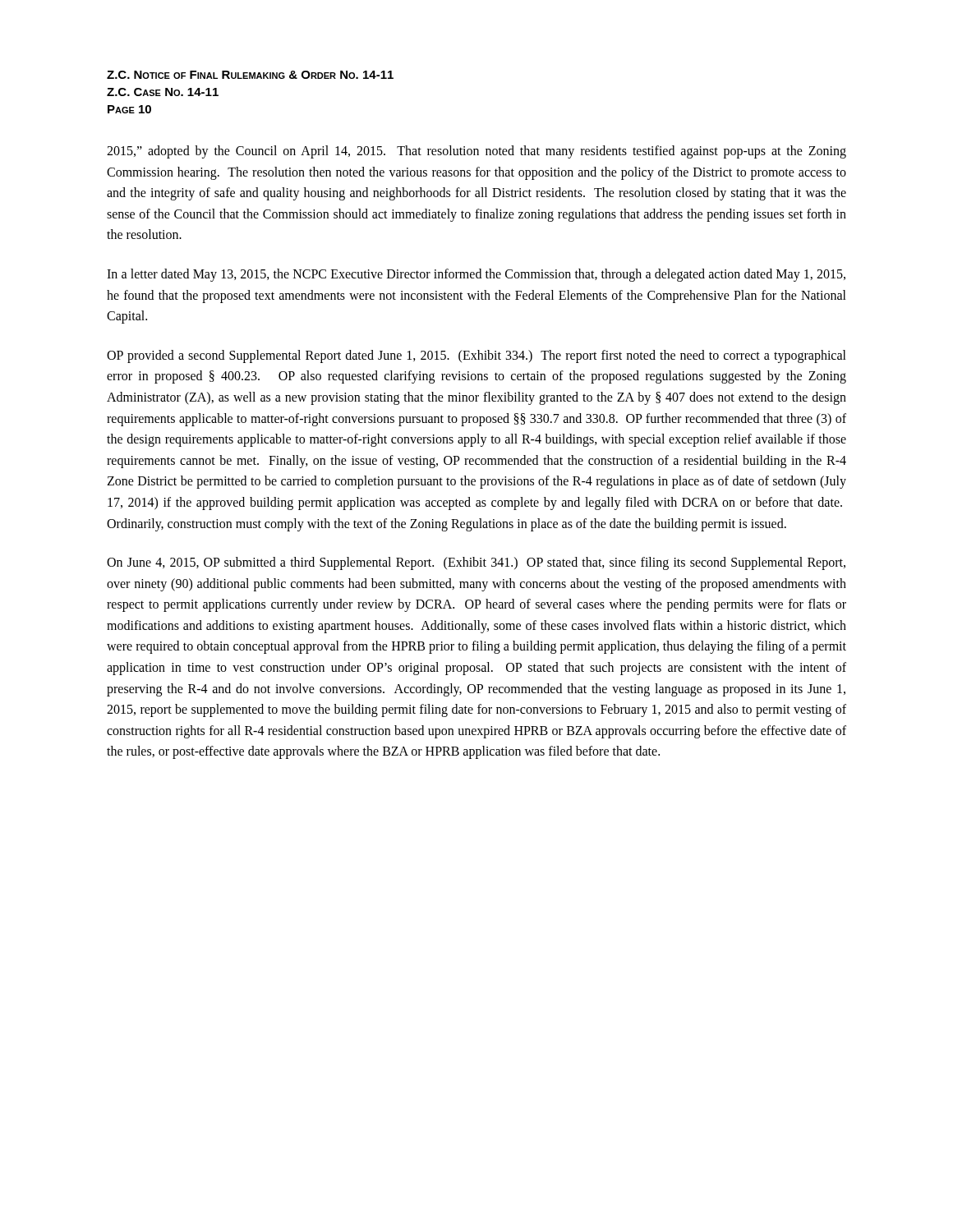This screenshot has width=953, height=1232.
Task: Find the text starting "OP provided a second Supplemental Report dated June"
Action: pos(476,439)
